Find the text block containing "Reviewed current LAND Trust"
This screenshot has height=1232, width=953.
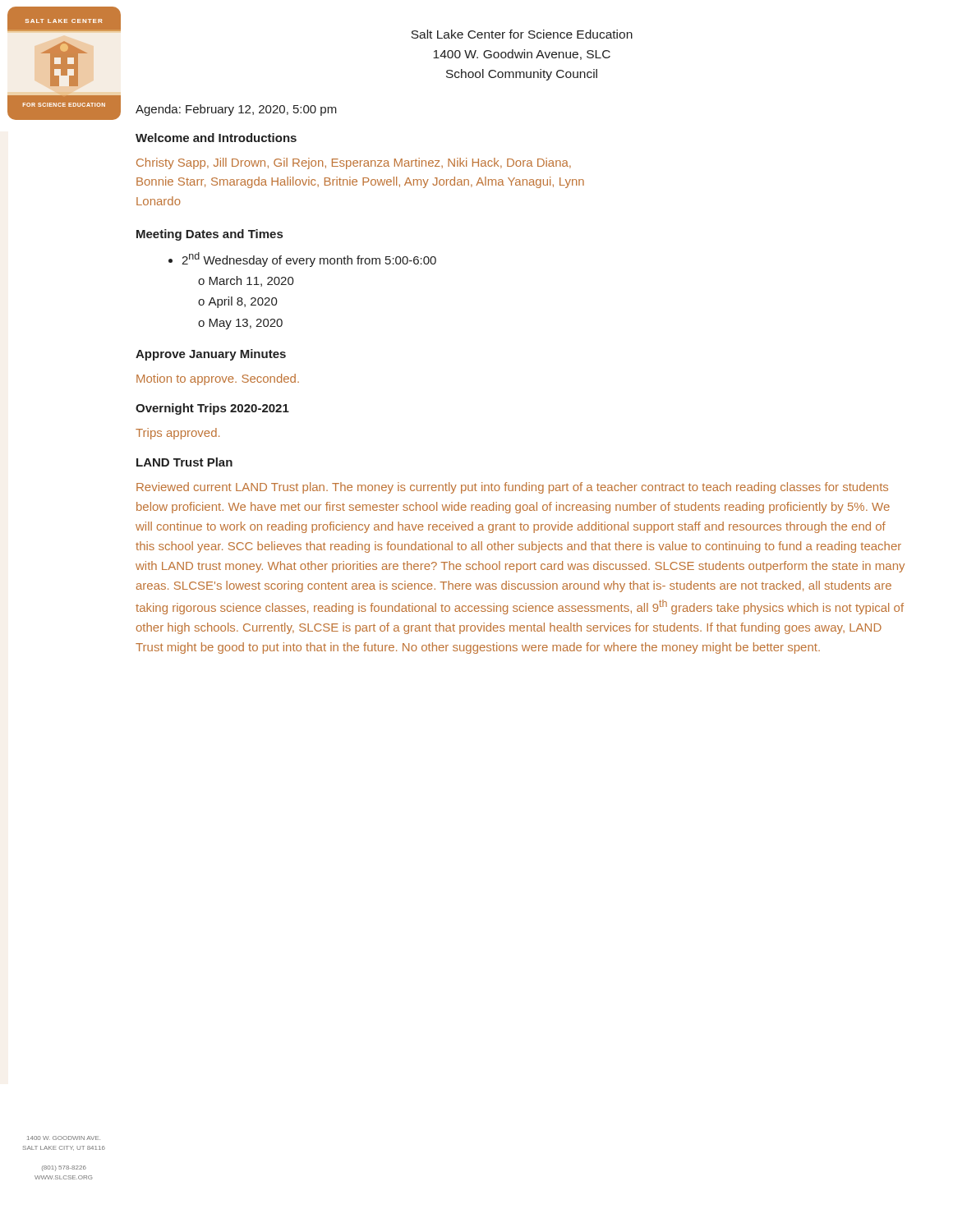[x=520, y=567]
